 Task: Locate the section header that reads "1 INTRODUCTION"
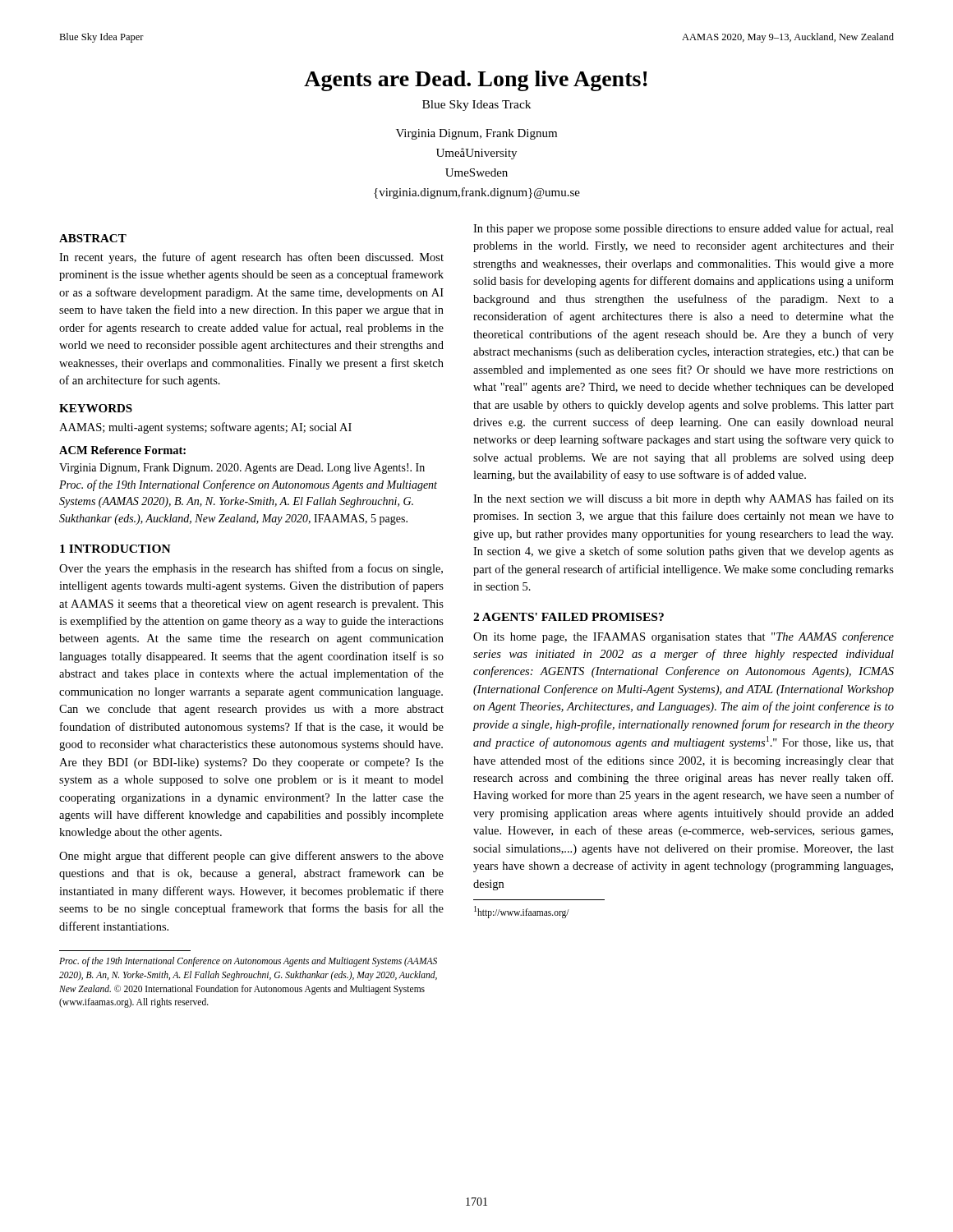pos(115,548)
